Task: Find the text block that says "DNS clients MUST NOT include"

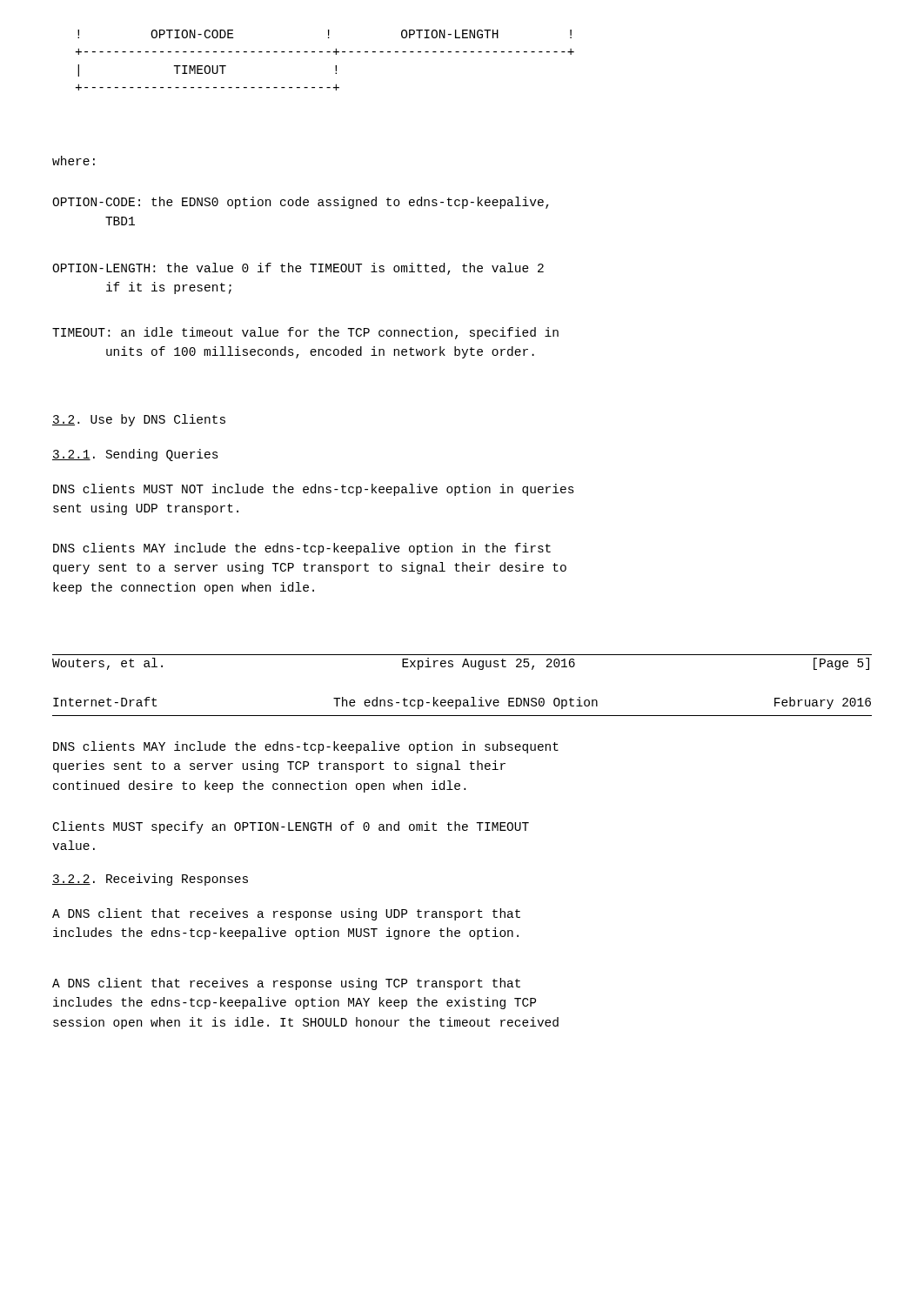Action: click(462, 500)
